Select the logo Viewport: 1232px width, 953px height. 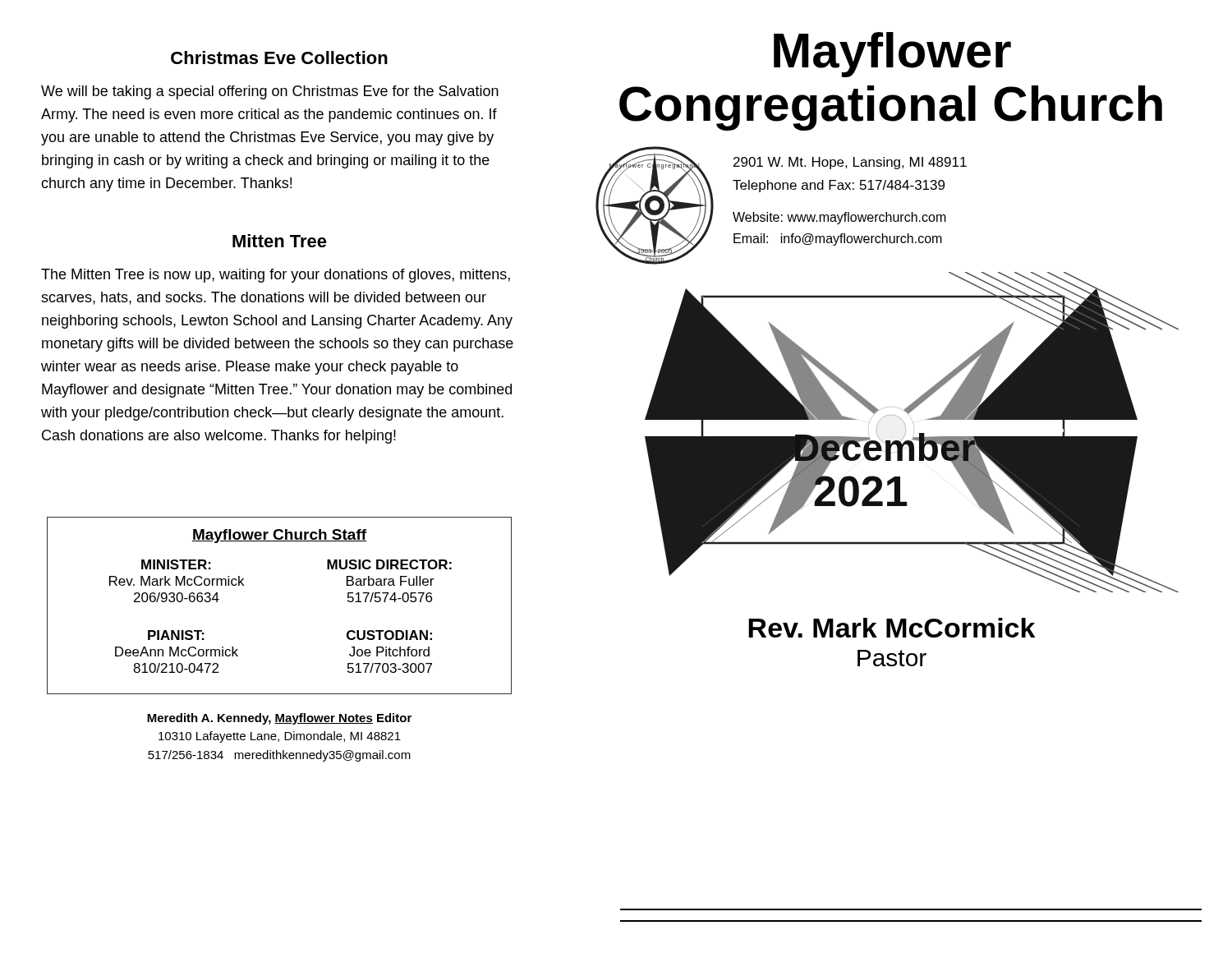click(x=655, y=207)
